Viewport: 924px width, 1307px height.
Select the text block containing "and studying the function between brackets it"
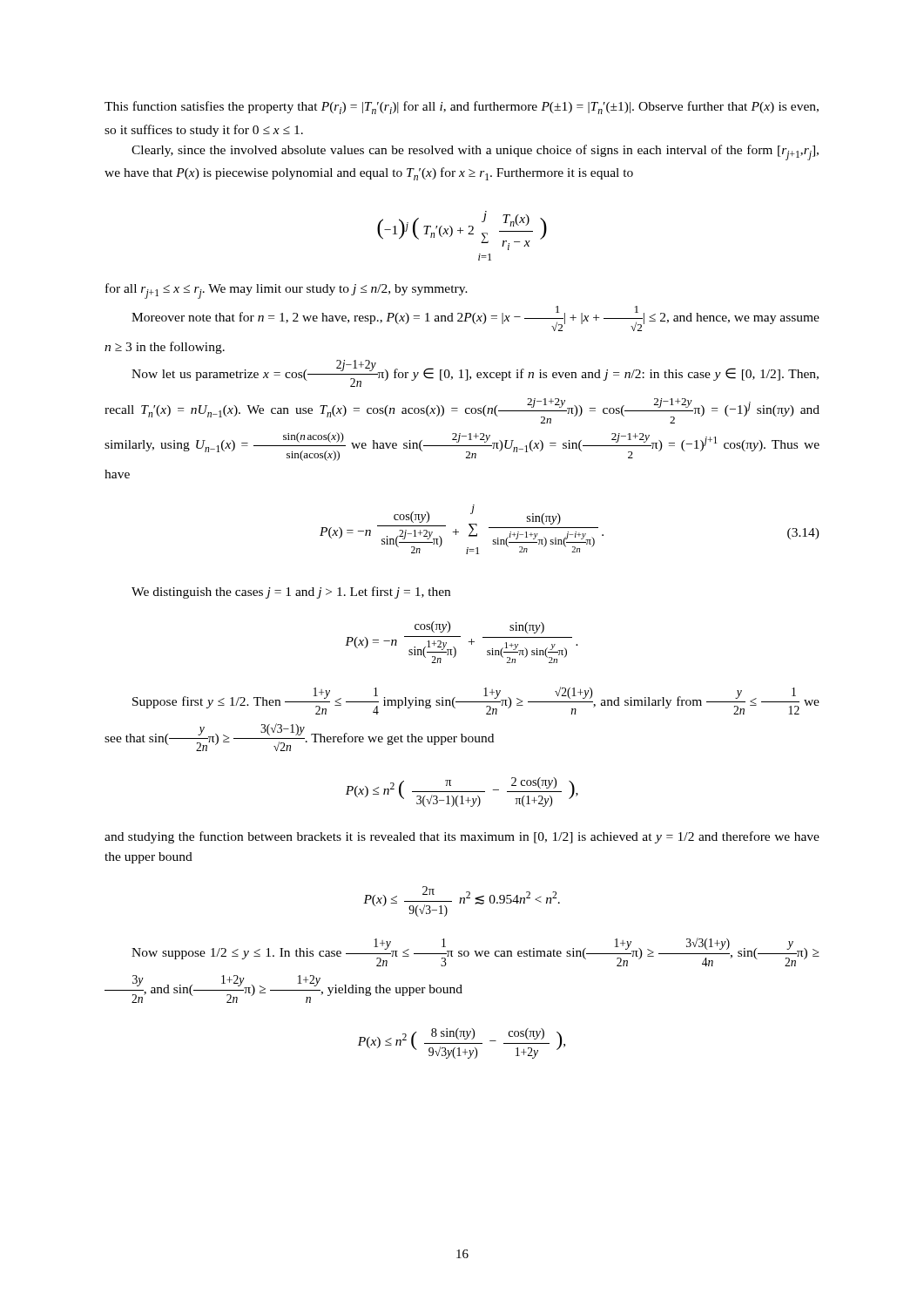(462, 846)
